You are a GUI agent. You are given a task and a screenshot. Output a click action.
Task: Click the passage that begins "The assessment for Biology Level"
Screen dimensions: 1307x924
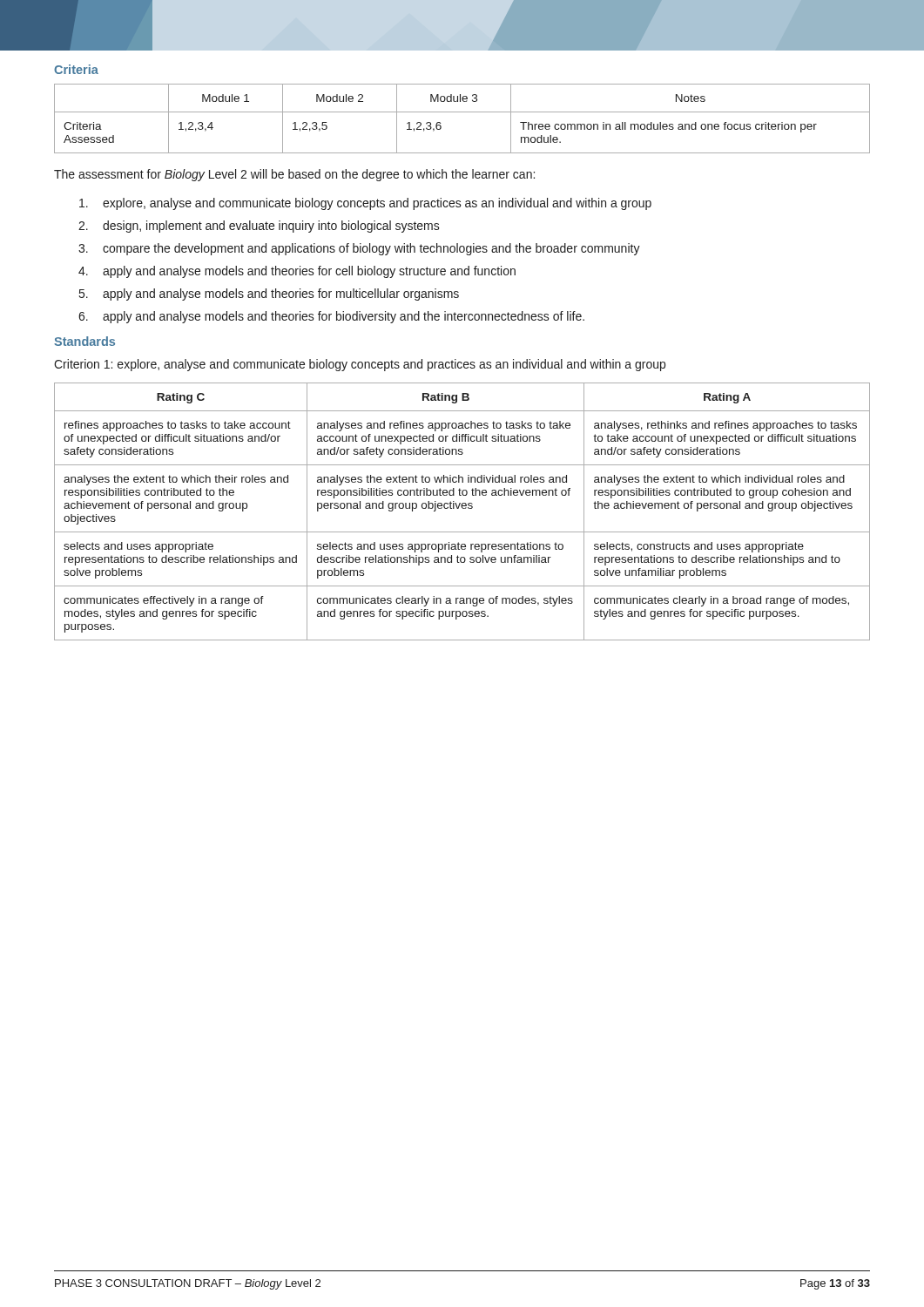click(295, 174)
